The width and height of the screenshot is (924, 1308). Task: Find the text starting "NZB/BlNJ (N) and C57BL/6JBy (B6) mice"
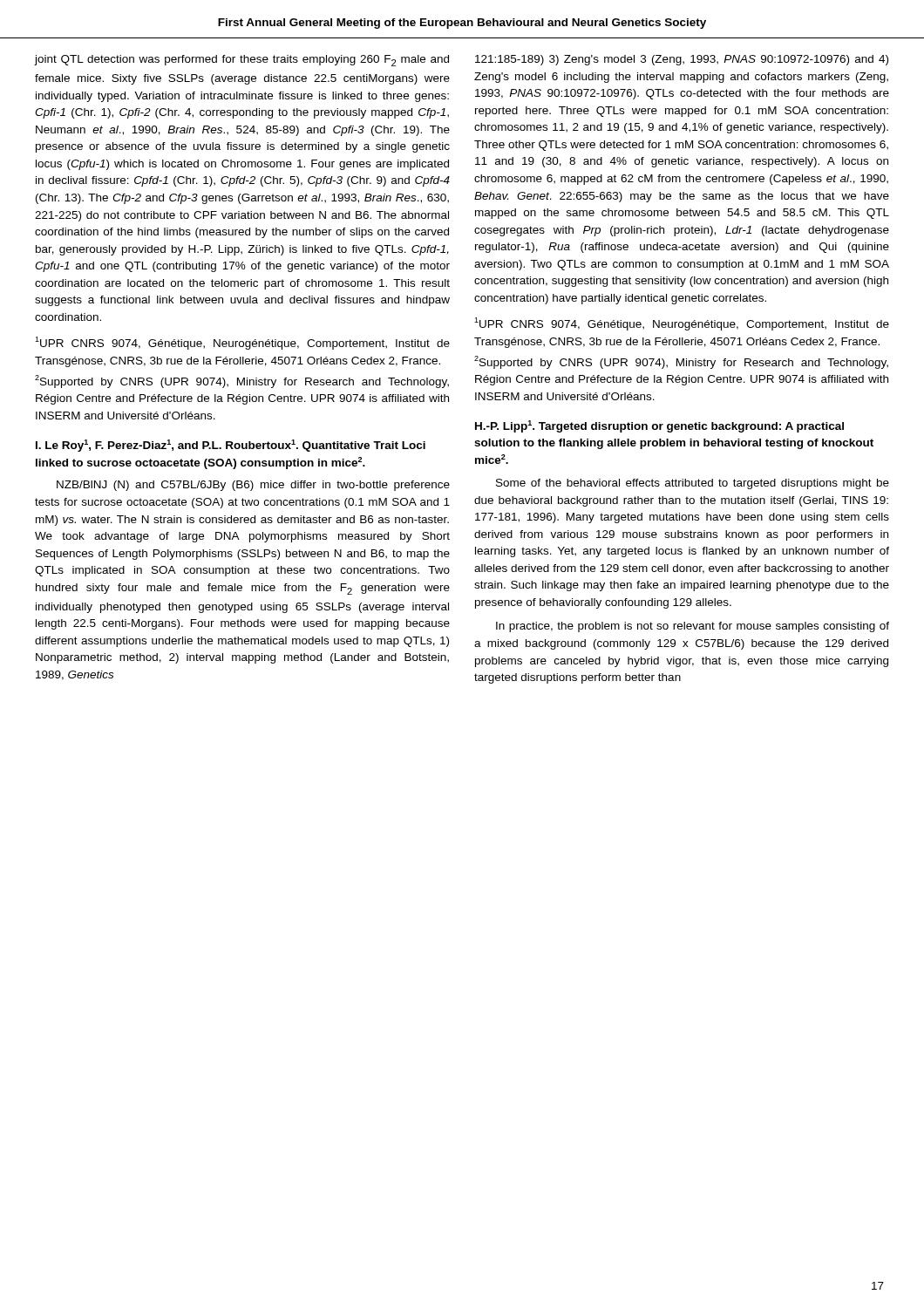[242, 580]
